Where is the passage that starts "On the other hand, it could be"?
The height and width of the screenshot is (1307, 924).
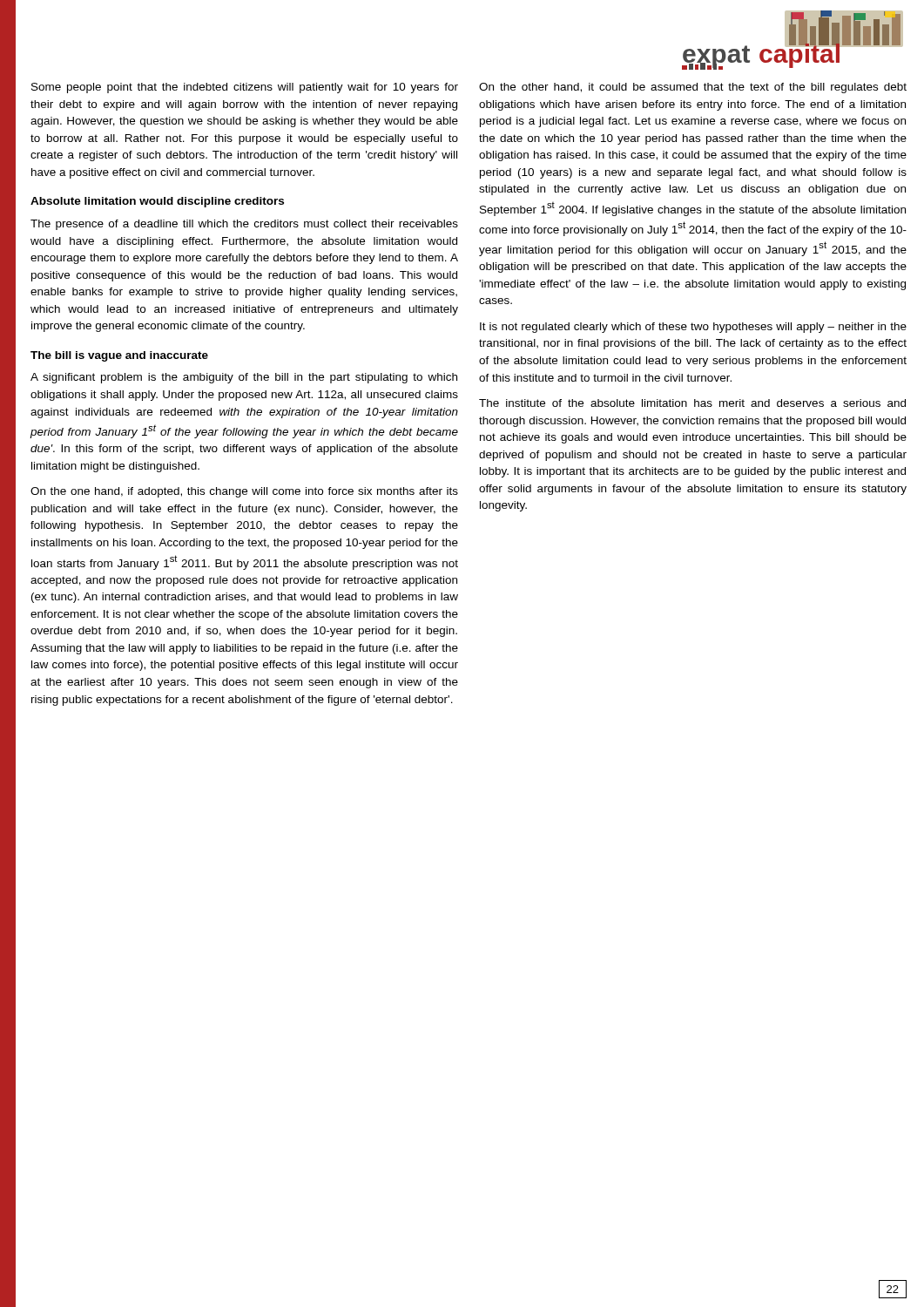693,194
